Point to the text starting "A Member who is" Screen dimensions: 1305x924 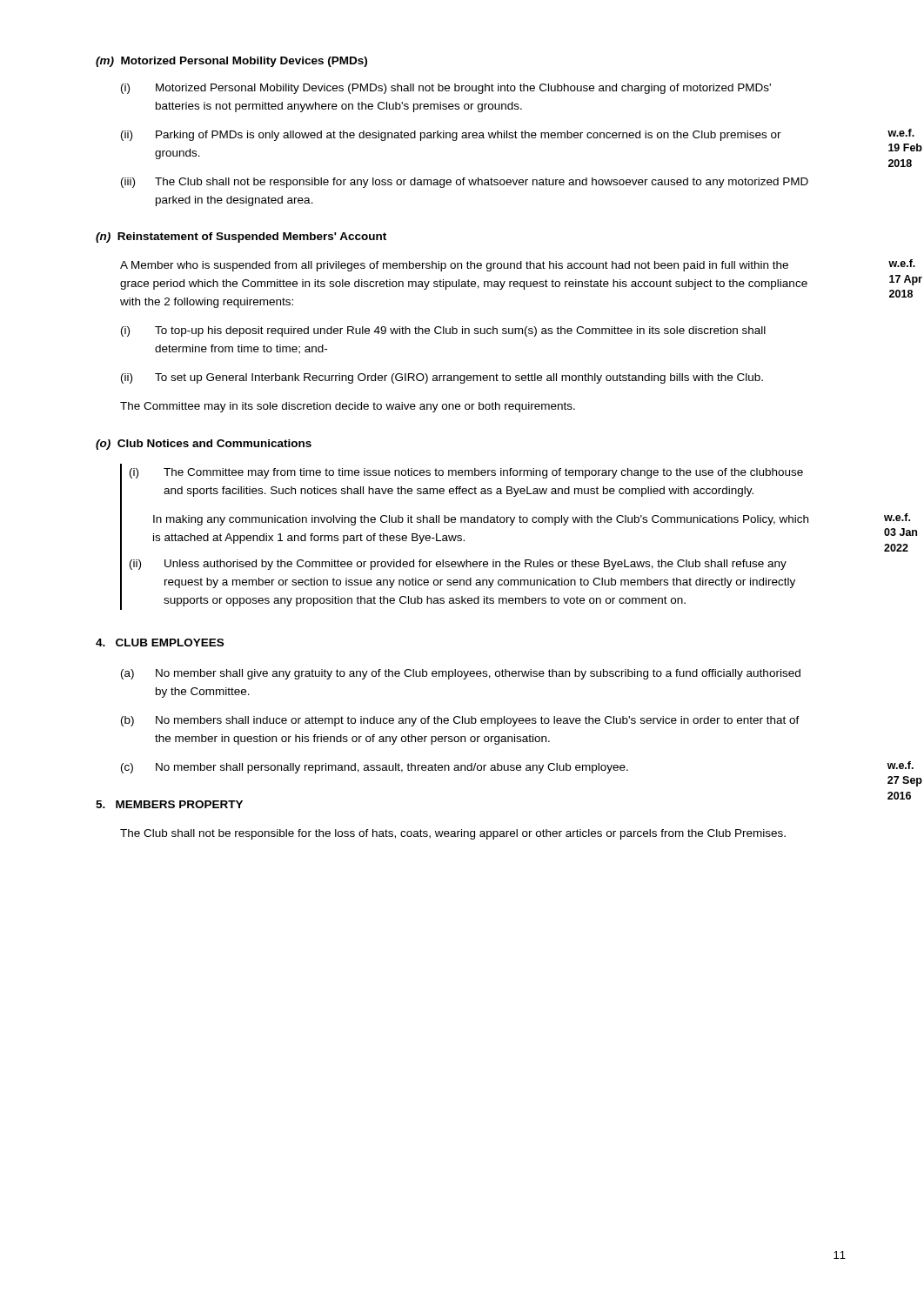tap(465, 283)
